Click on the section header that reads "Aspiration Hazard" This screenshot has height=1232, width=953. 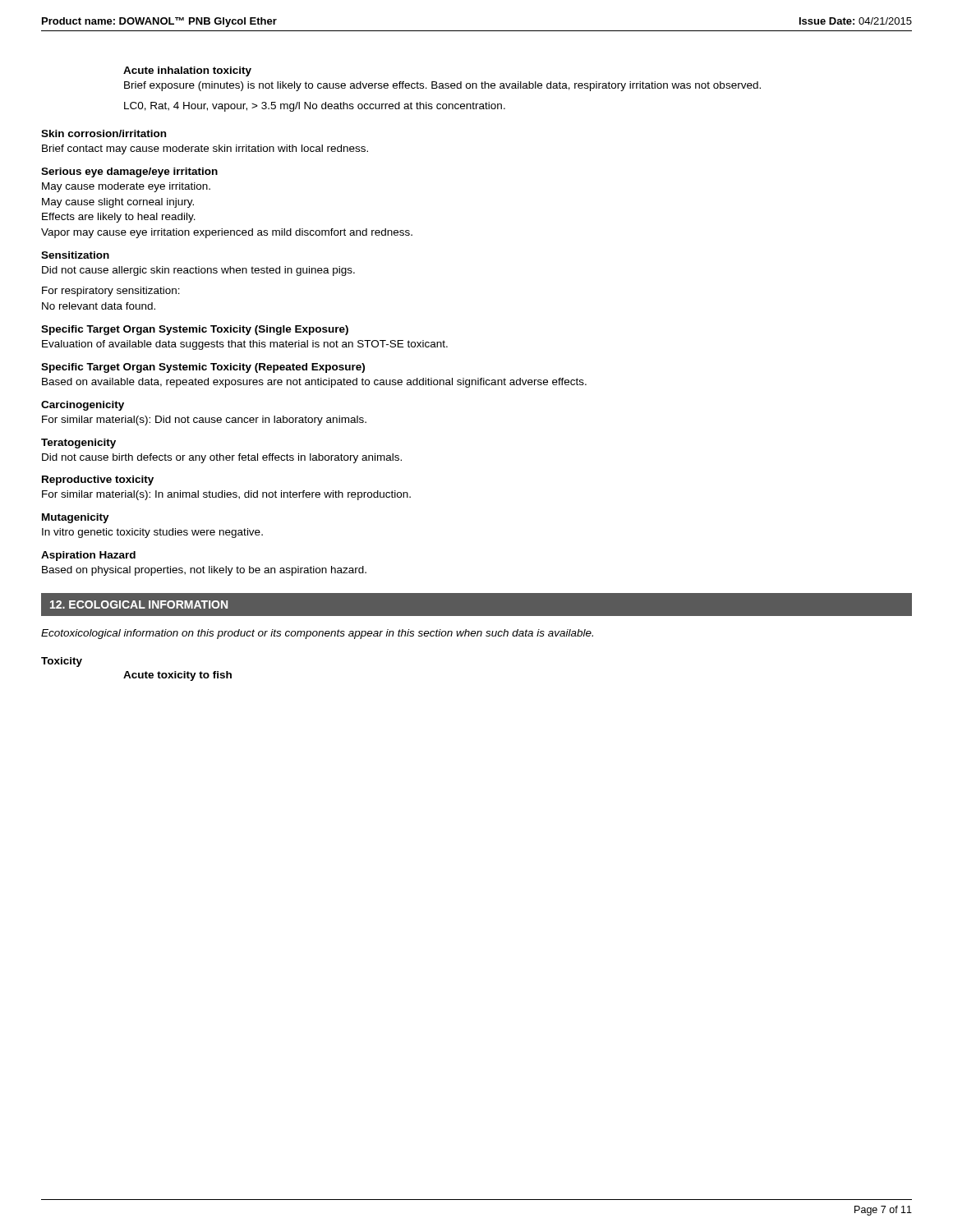tap(89, 555)
